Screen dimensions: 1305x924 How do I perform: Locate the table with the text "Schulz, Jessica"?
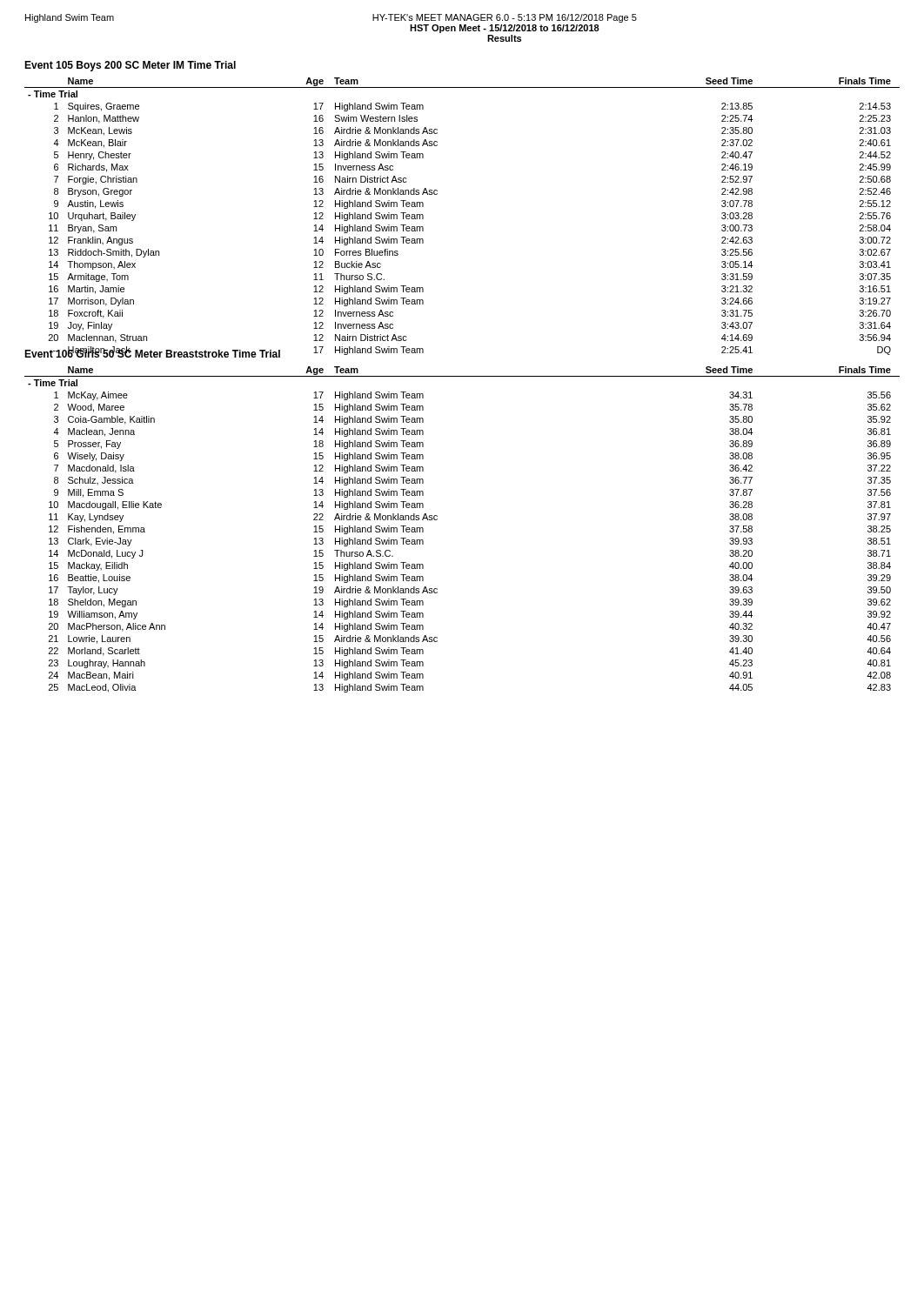pyautogui.click(x=462, y=529)
